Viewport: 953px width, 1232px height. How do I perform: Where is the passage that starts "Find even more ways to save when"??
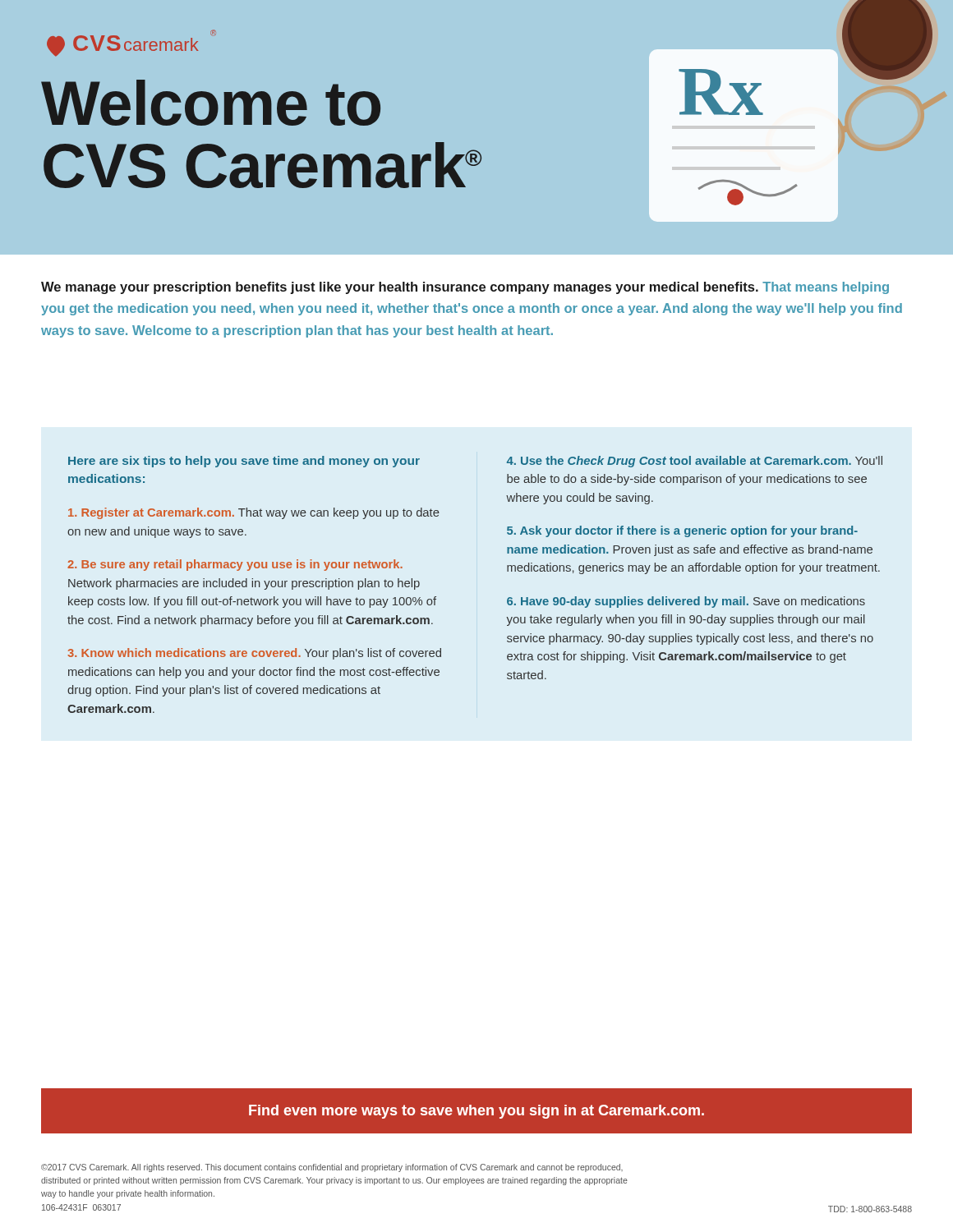click(x=476, y=1110)
